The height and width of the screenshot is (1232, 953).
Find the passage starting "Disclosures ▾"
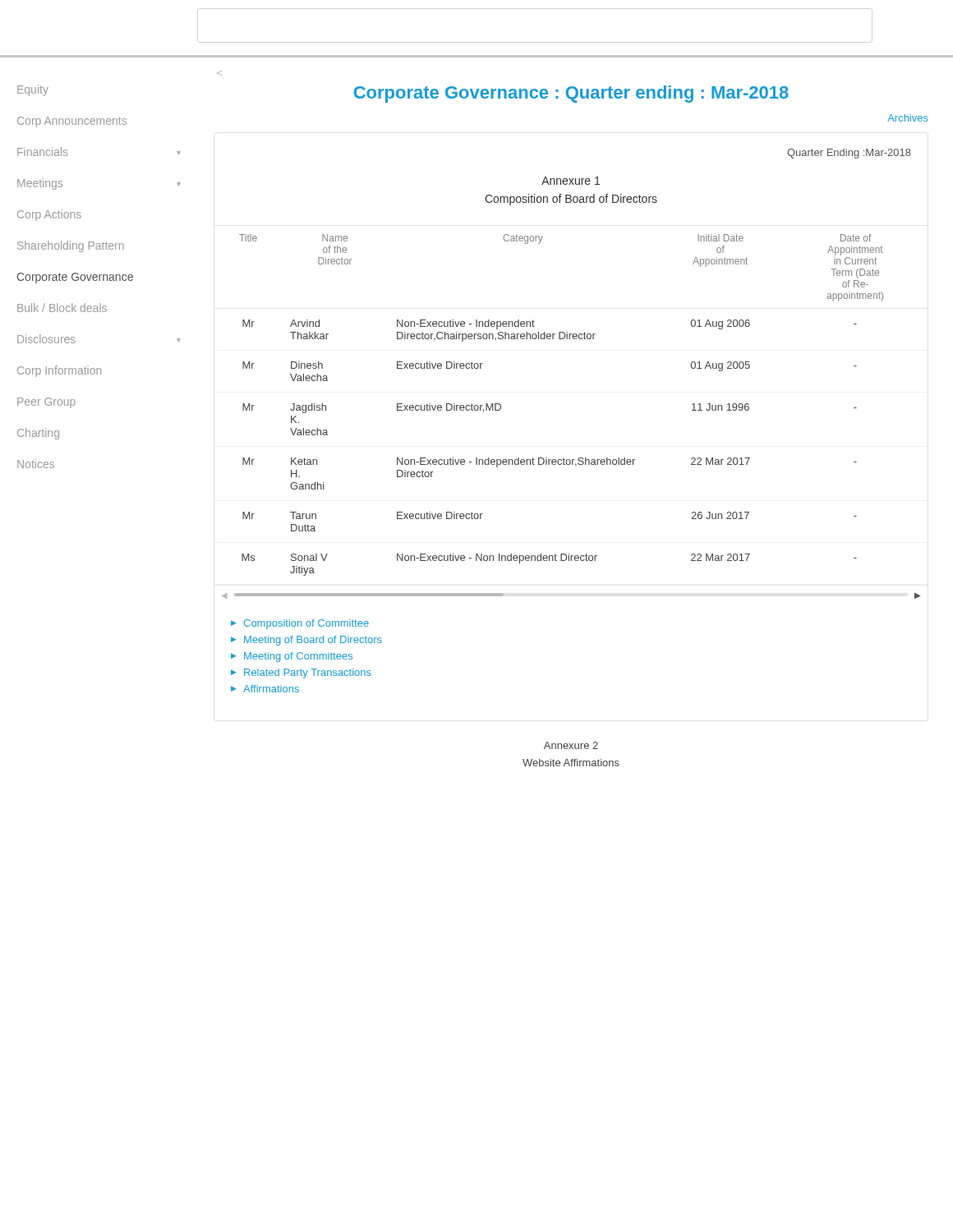43,338
